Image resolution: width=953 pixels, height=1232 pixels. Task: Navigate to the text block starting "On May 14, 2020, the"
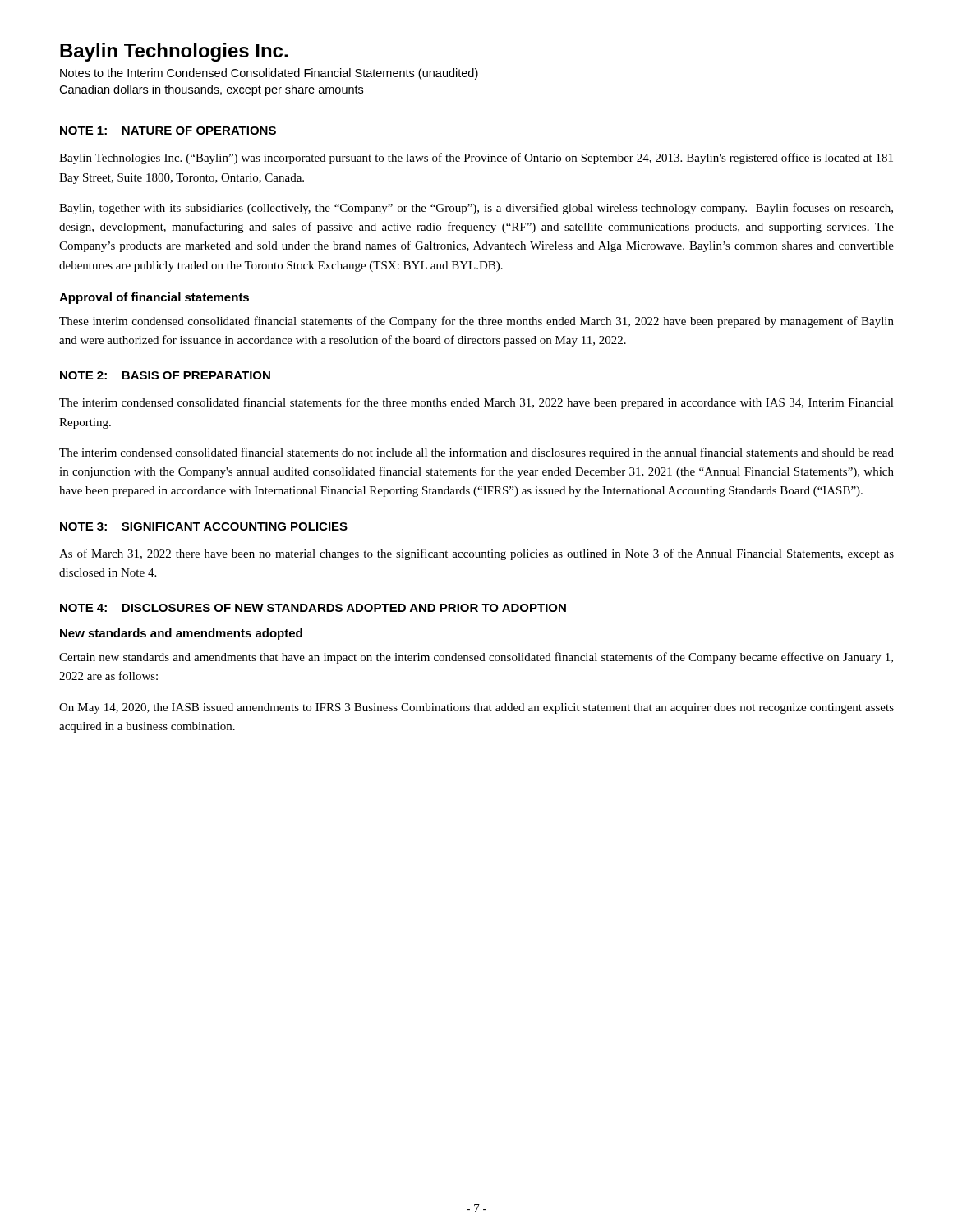click(x=476, y=716)
